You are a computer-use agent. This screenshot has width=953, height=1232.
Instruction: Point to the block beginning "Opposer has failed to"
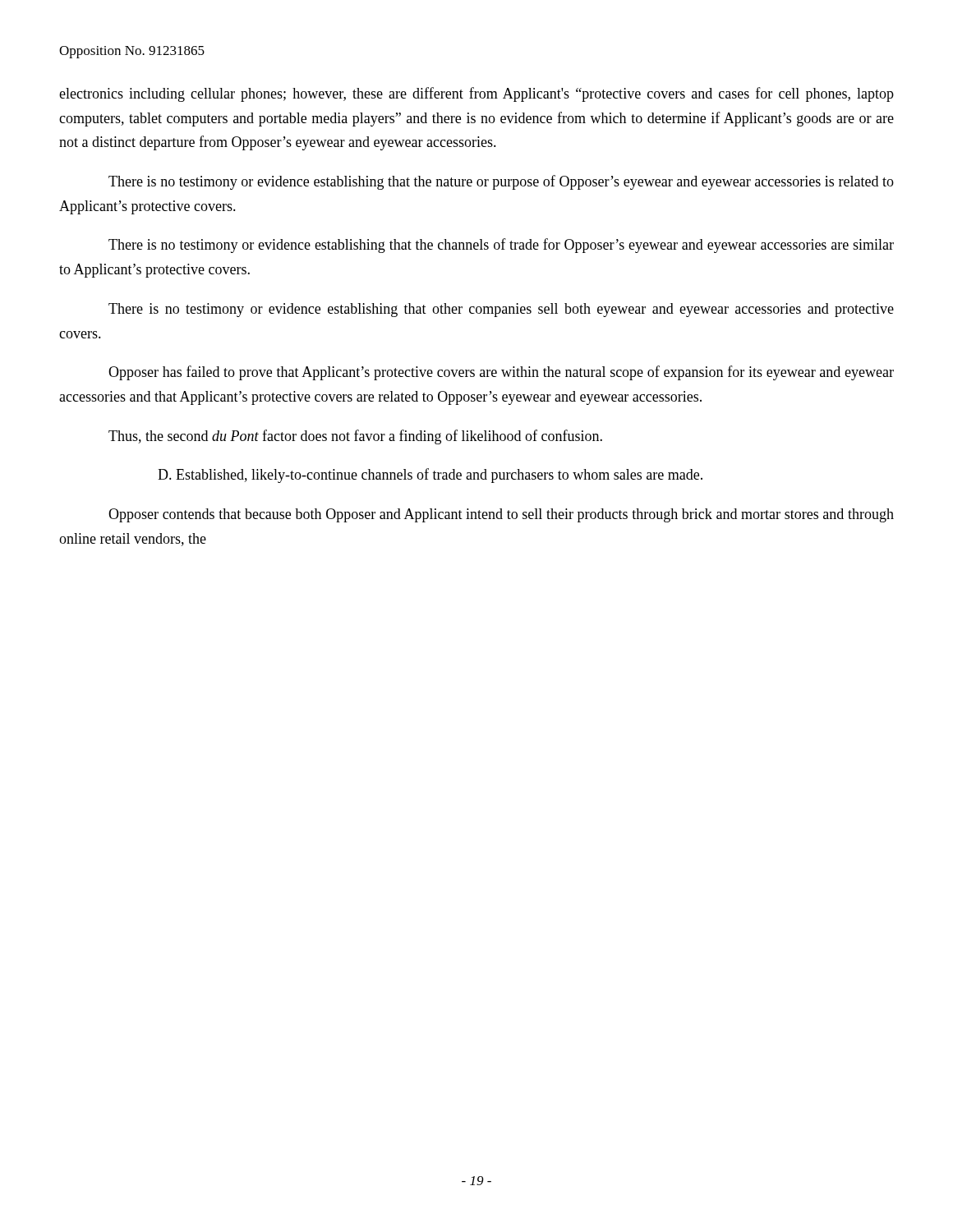(476, 384)
